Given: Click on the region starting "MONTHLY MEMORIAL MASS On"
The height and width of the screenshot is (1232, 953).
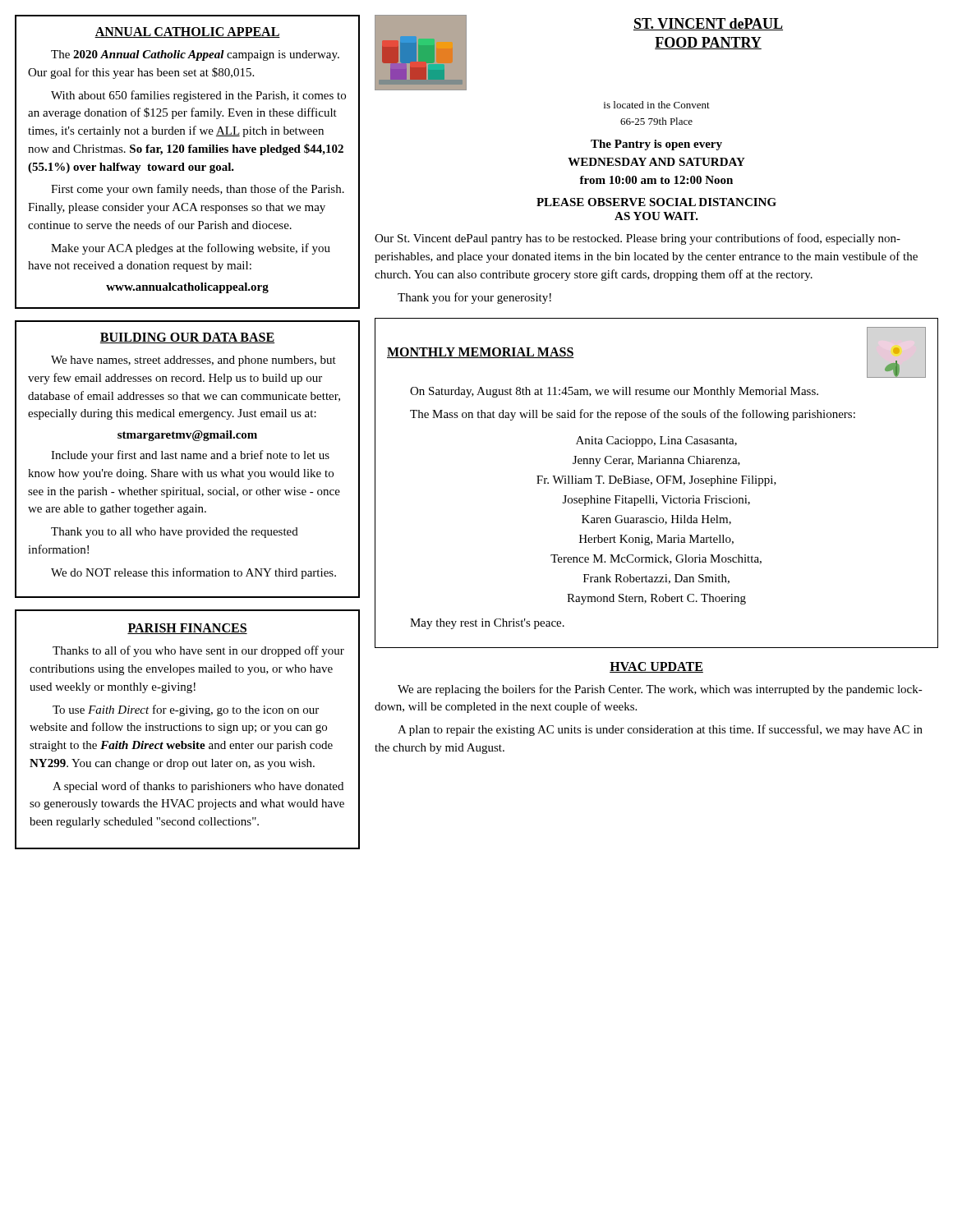Looking at the screenshot, I should coord(656,480).
